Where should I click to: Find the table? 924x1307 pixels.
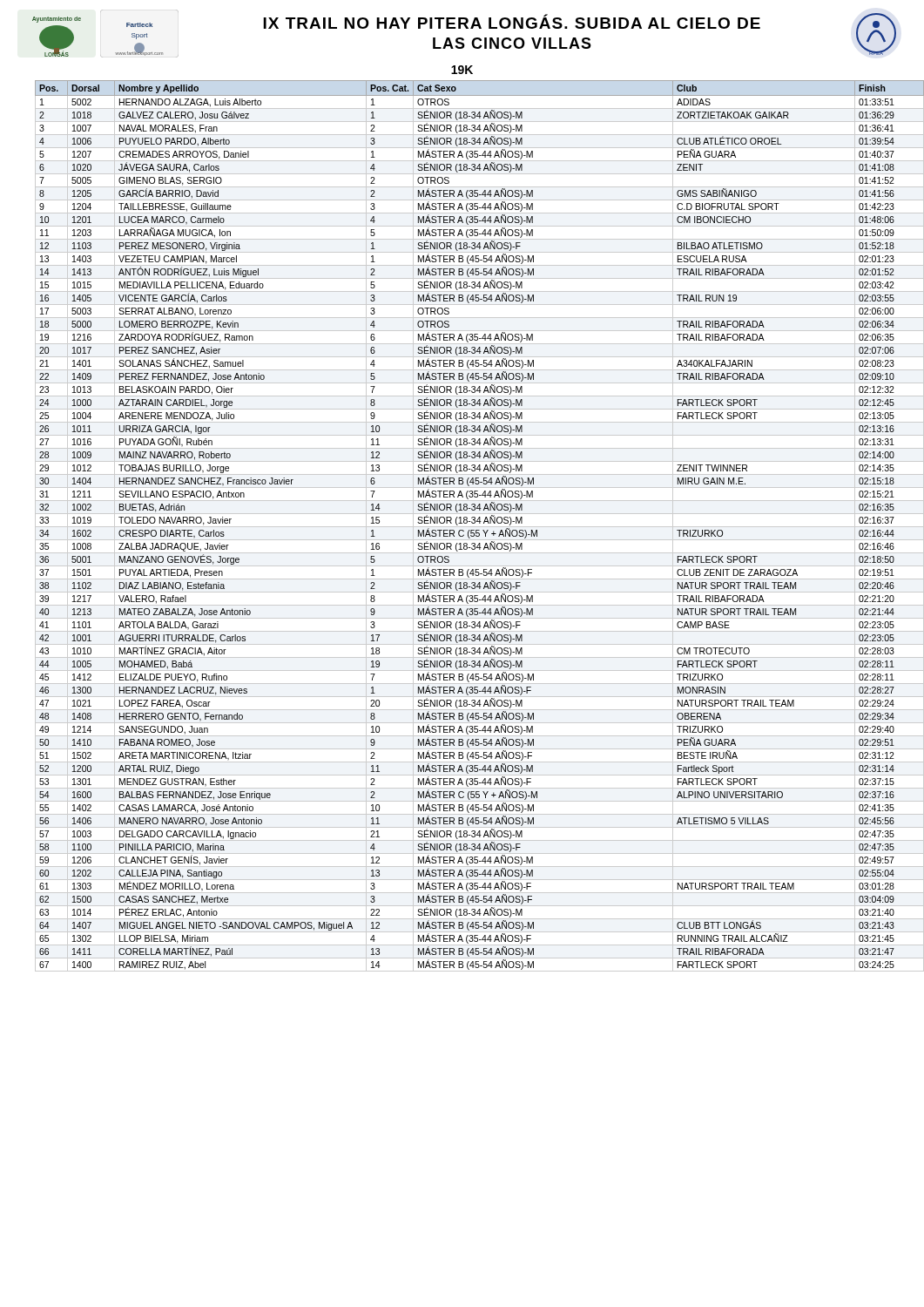click(x=462, y=526)
